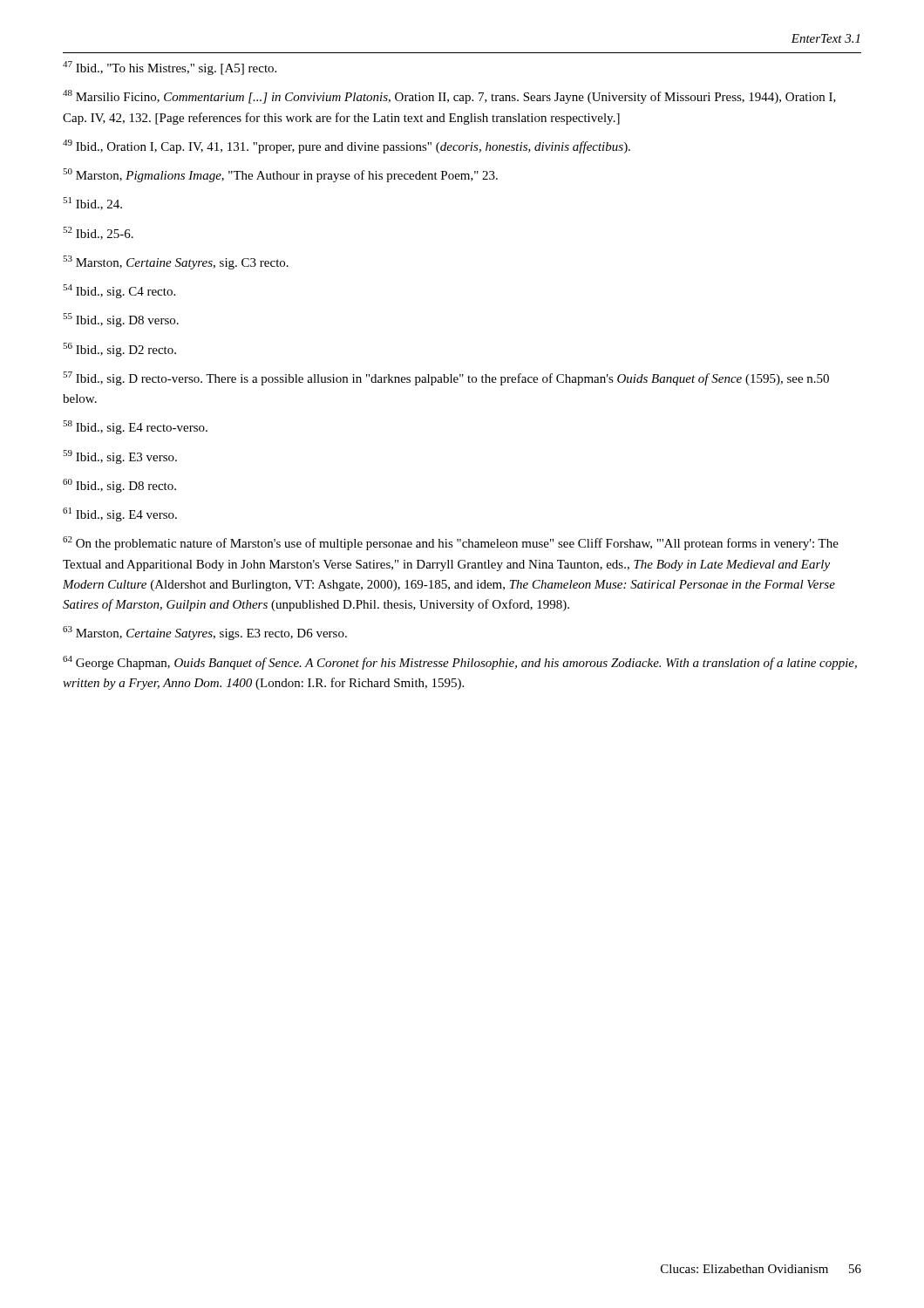
Task: Find the footnote that reads "61 Ibid., sig. E4 verso."
Action: coord(120,513)
